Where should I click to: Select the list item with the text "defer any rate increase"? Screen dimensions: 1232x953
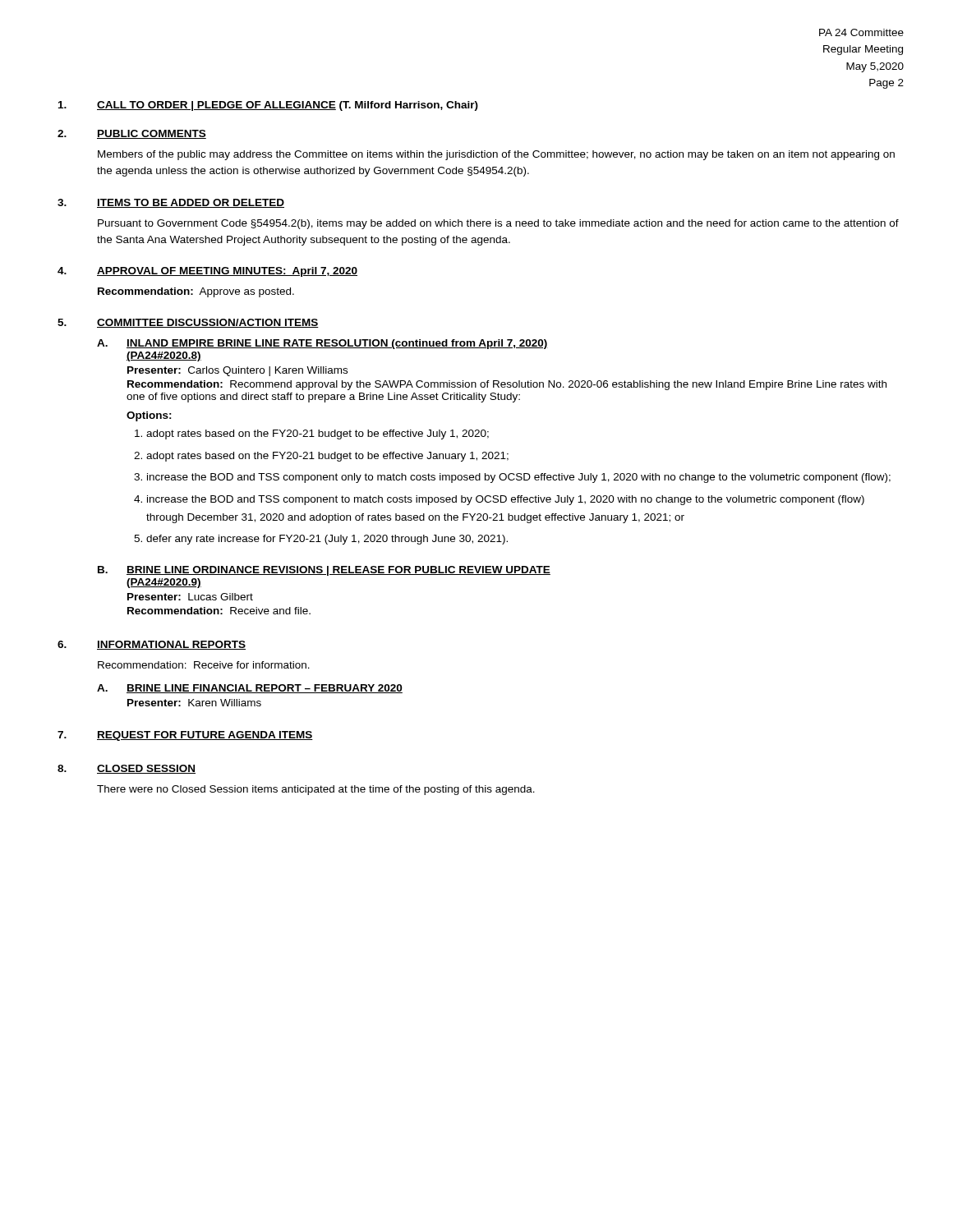(327, 539)
